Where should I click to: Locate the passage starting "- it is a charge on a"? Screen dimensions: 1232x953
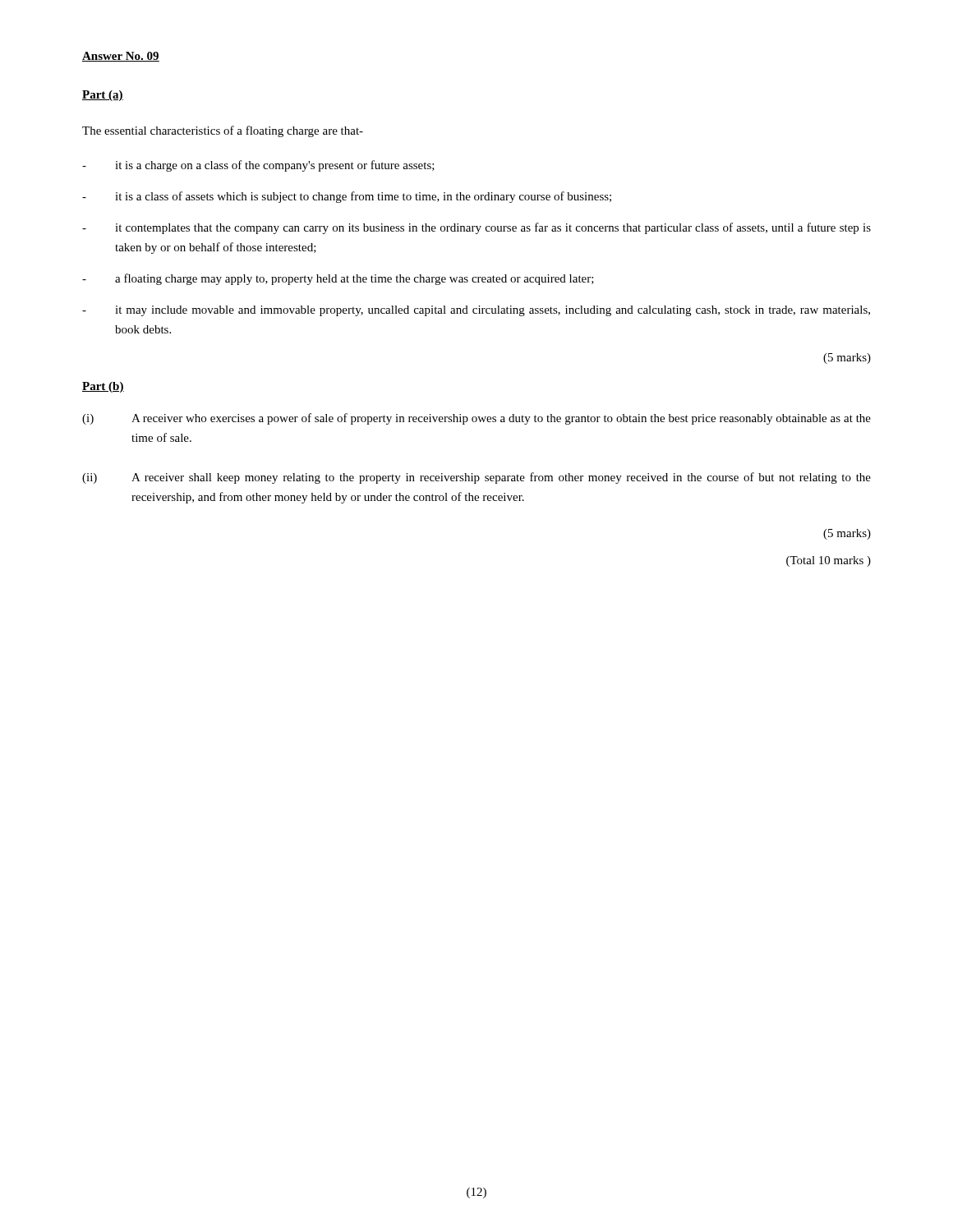point(258,166)
